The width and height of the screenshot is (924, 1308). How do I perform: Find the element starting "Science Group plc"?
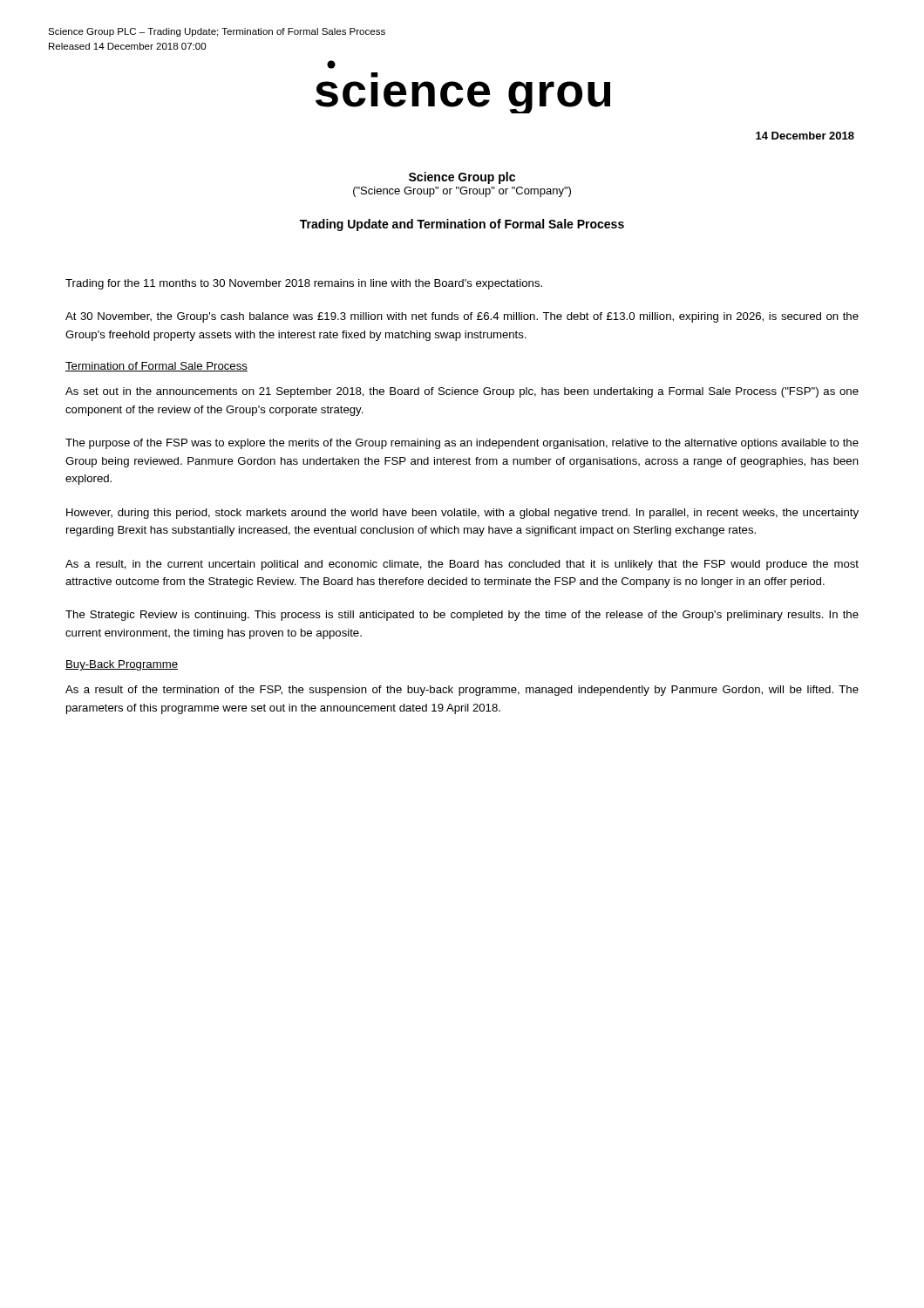pos(462,184)
